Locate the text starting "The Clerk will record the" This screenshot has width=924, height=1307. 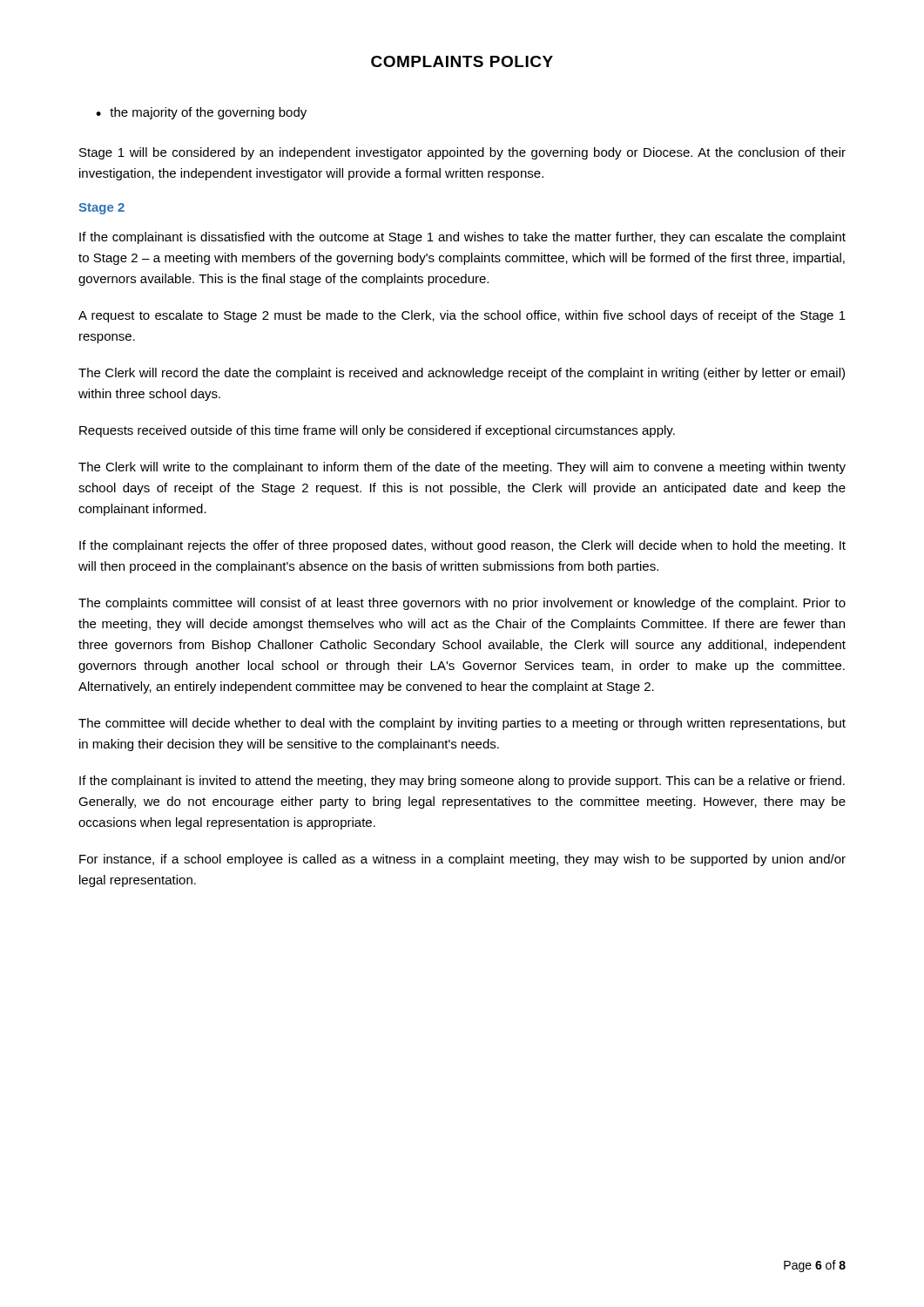(x=462, y=383)
